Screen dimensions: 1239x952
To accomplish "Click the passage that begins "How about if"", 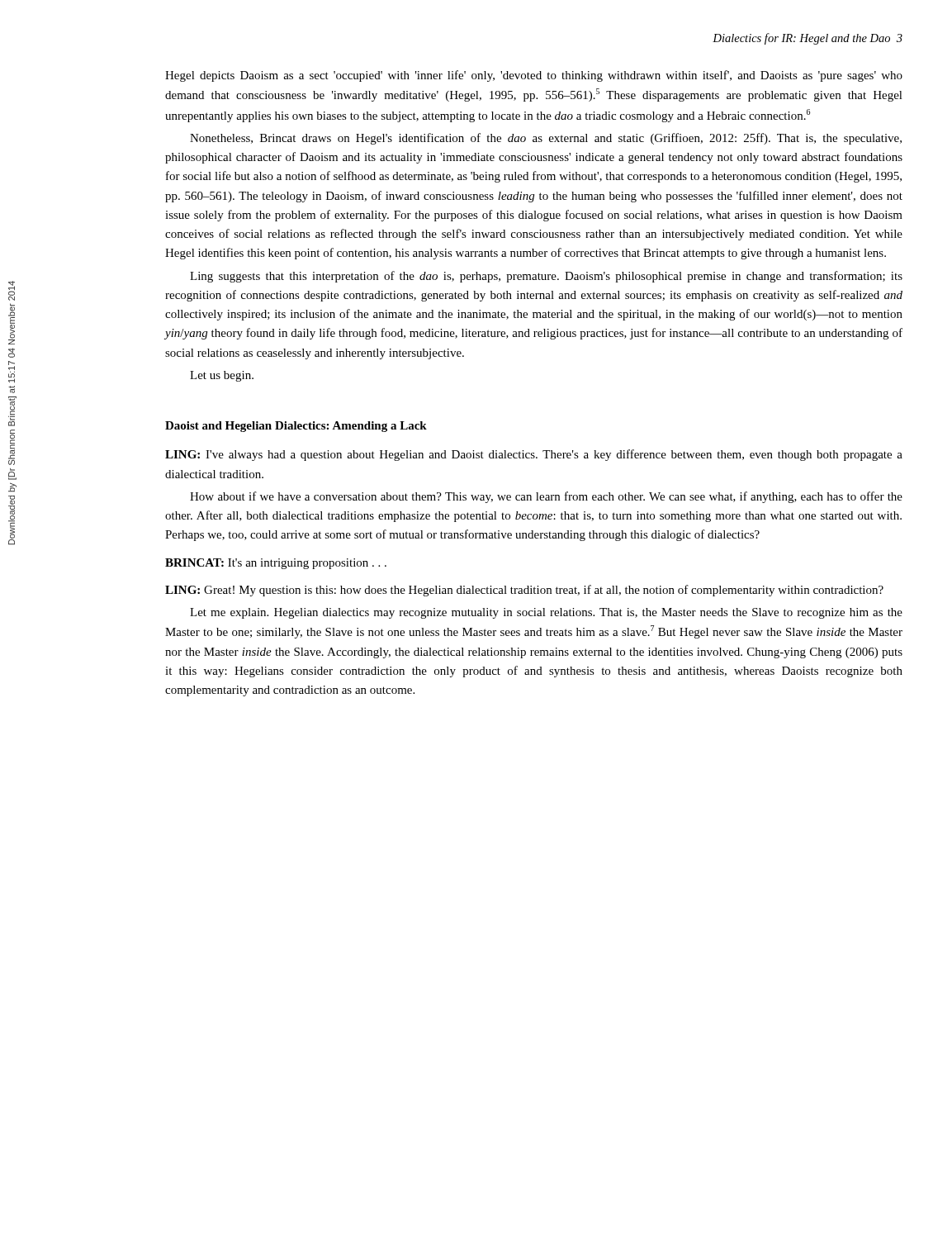I will point(534,516).
